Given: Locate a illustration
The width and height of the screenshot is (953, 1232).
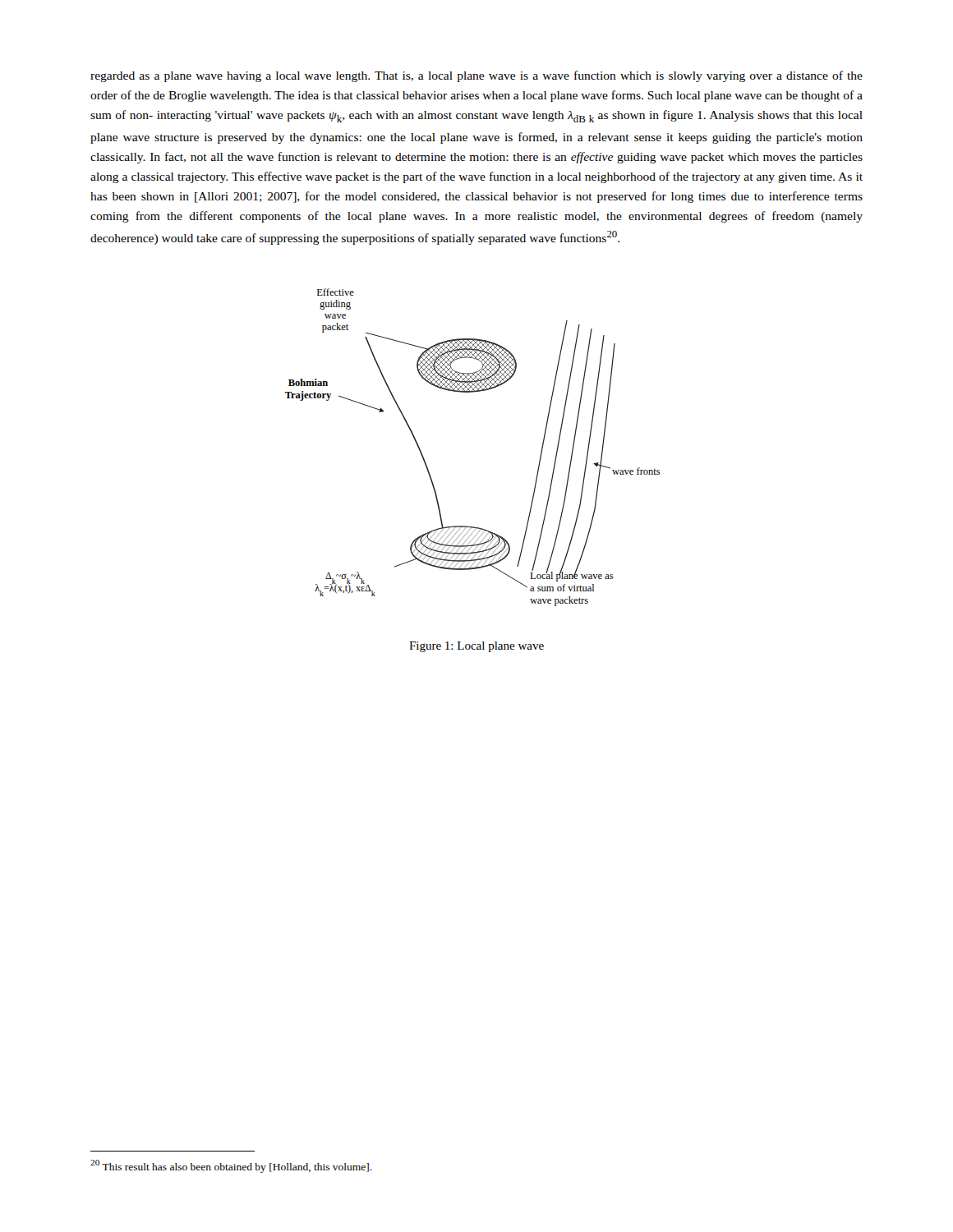Looking at the screenshot, I should pos(476,448).
